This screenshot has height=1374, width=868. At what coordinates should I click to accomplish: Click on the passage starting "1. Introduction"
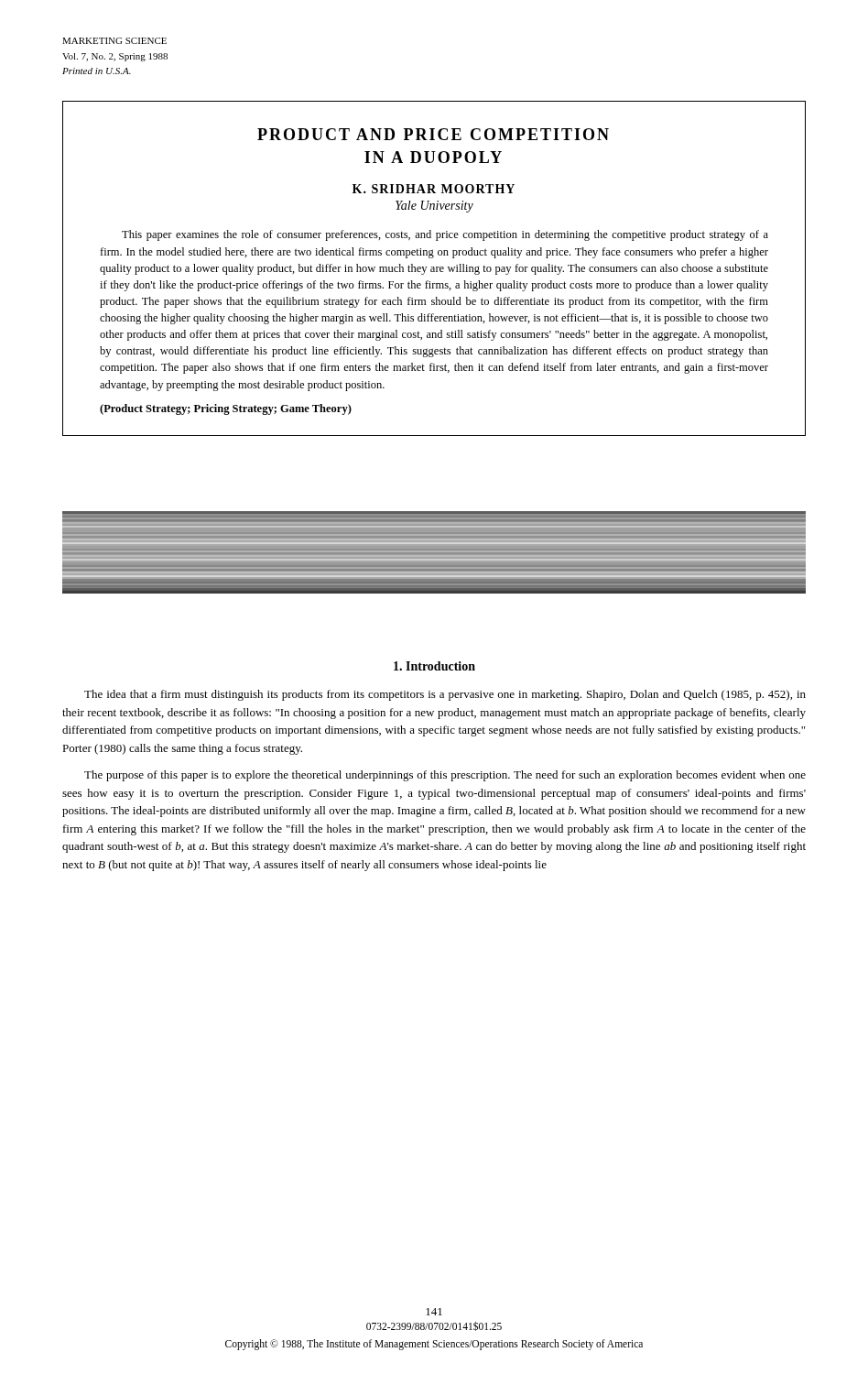(434, 666)
